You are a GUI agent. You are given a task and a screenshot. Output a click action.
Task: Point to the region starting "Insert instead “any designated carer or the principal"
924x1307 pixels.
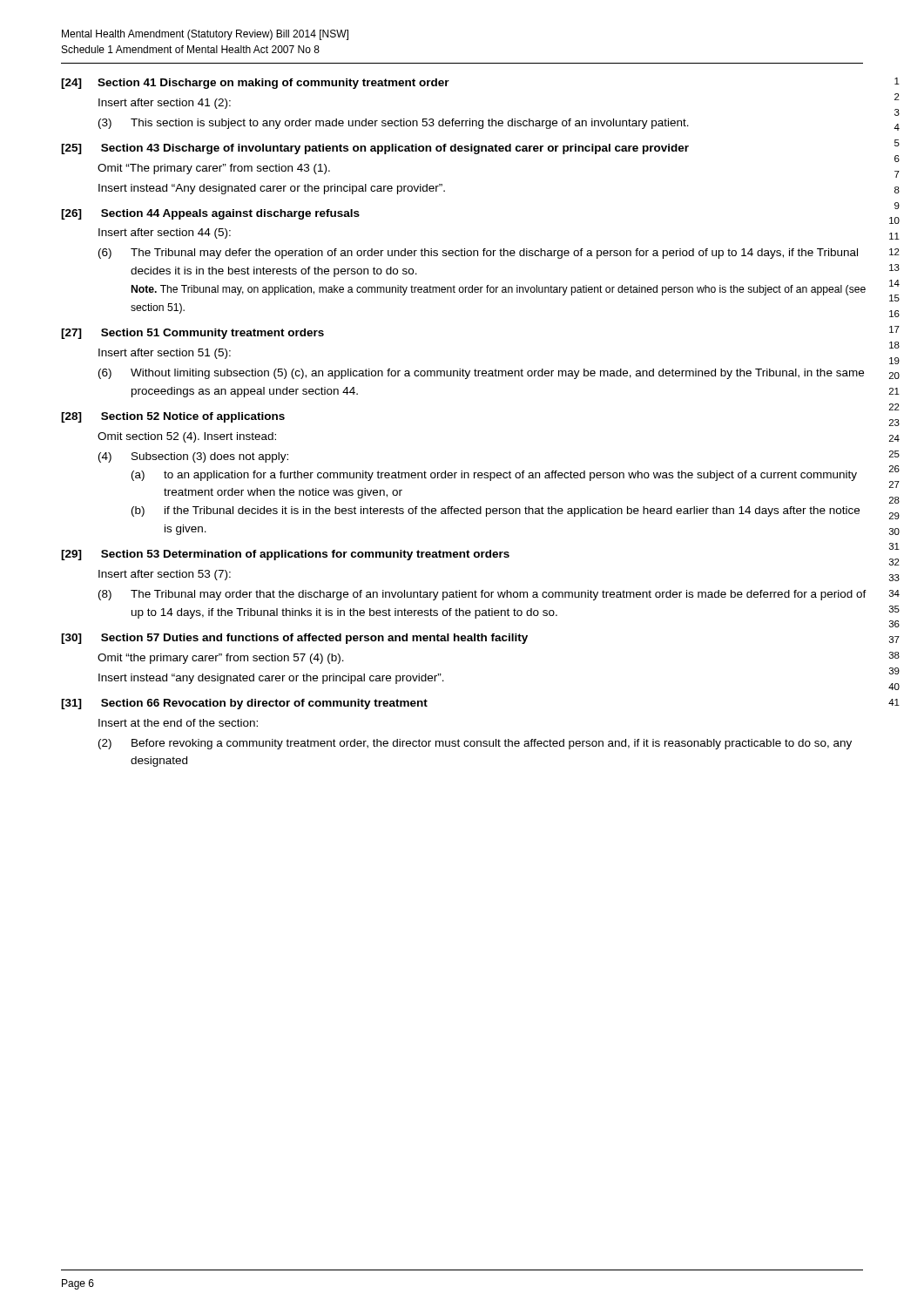(x=271, y=677)
